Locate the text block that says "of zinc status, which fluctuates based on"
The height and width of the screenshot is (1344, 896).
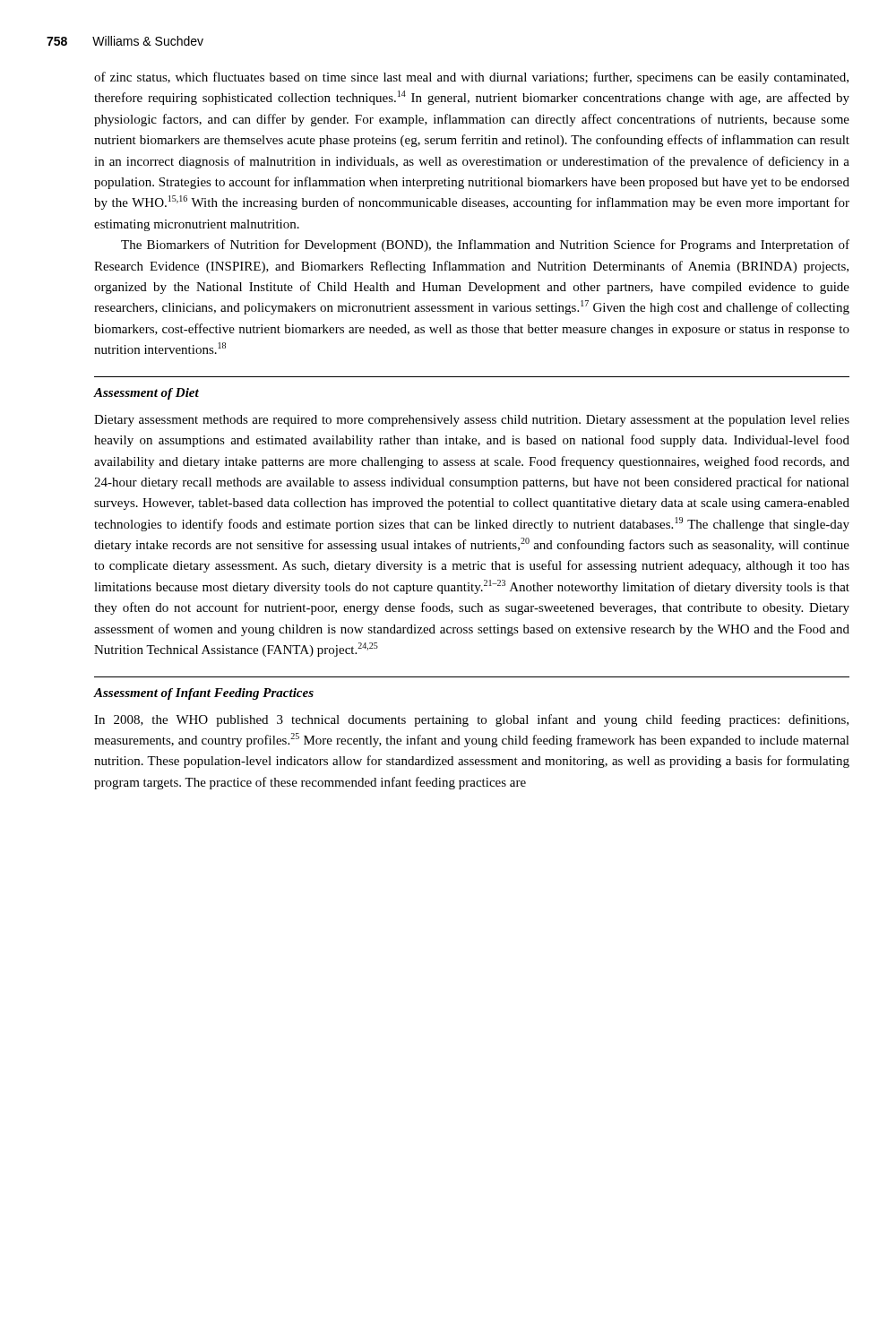pos(472,151)
